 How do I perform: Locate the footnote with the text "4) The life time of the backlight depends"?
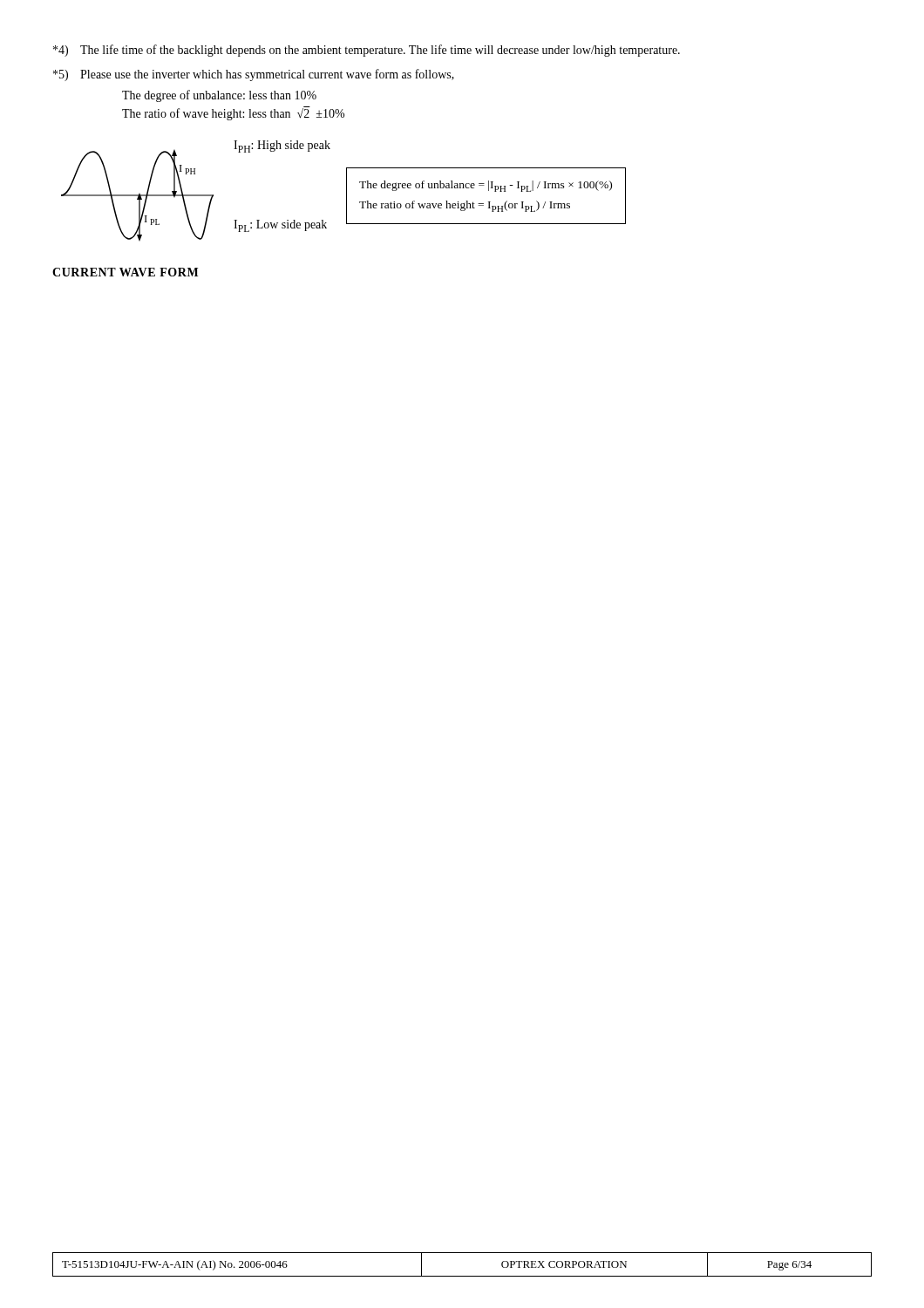[x=462, y=50]
